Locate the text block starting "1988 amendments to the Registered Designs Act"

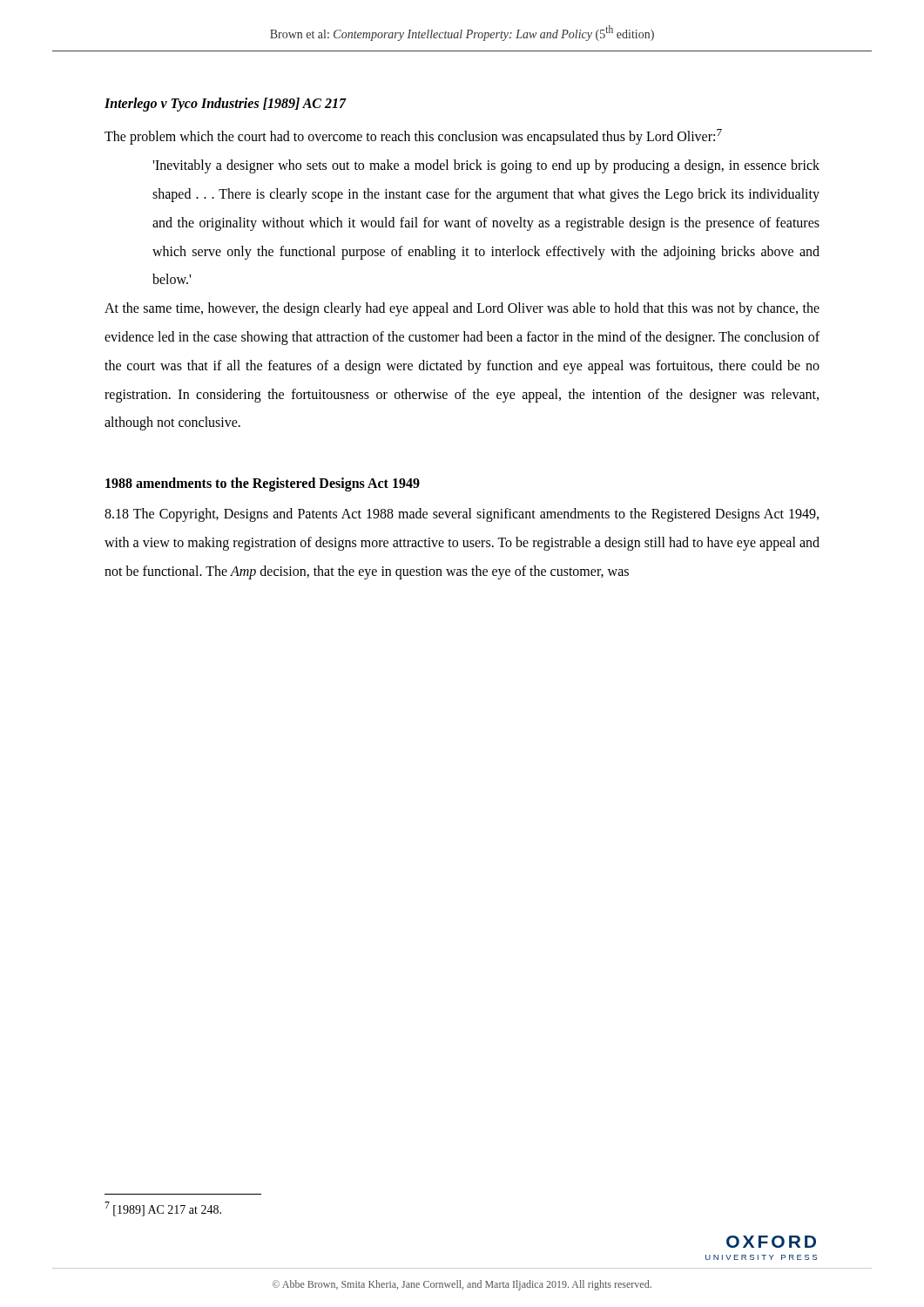point(262,483)
